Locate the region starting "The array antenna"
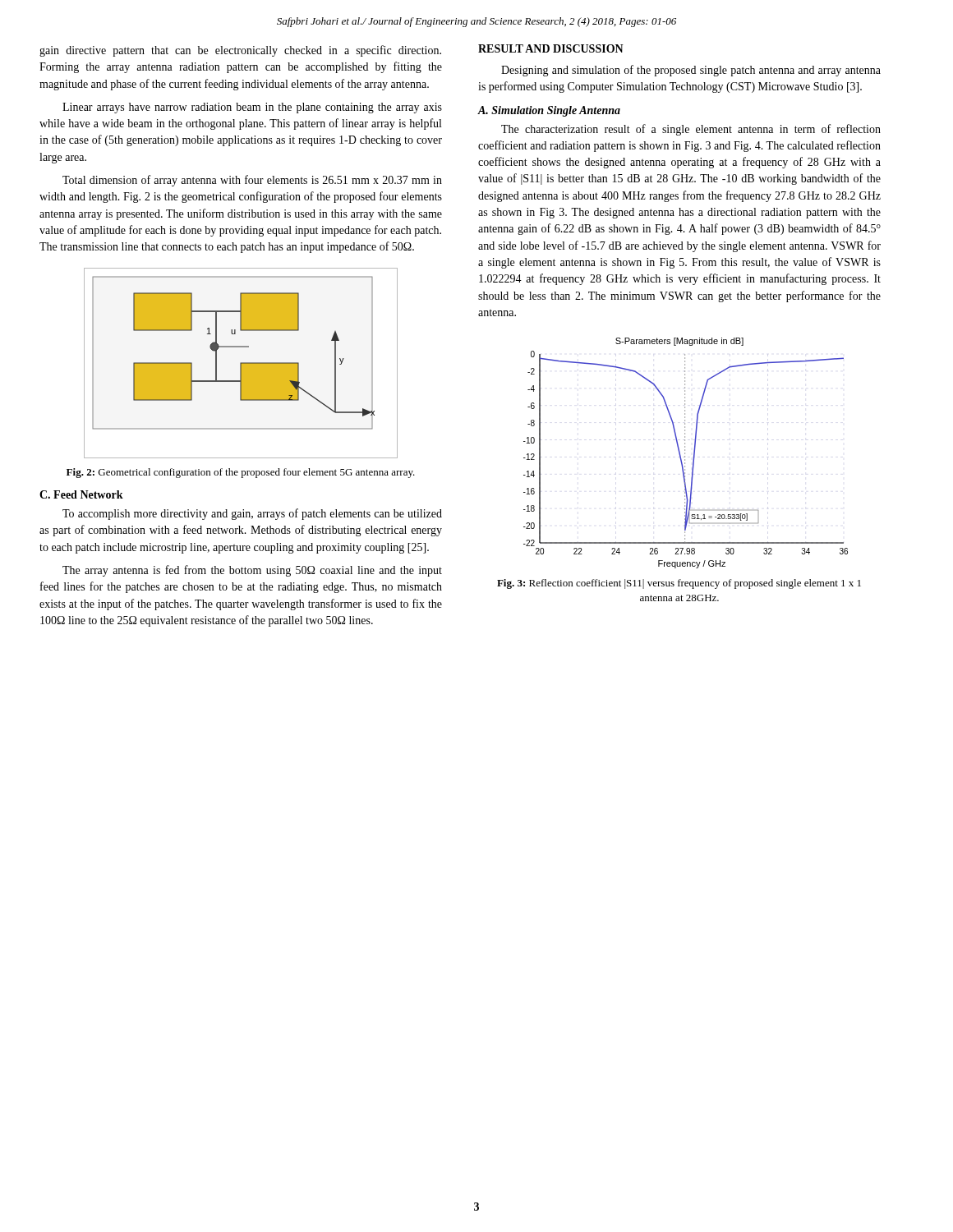Image resolution: width=953 pixels, height=1232 pixels. 241,596
